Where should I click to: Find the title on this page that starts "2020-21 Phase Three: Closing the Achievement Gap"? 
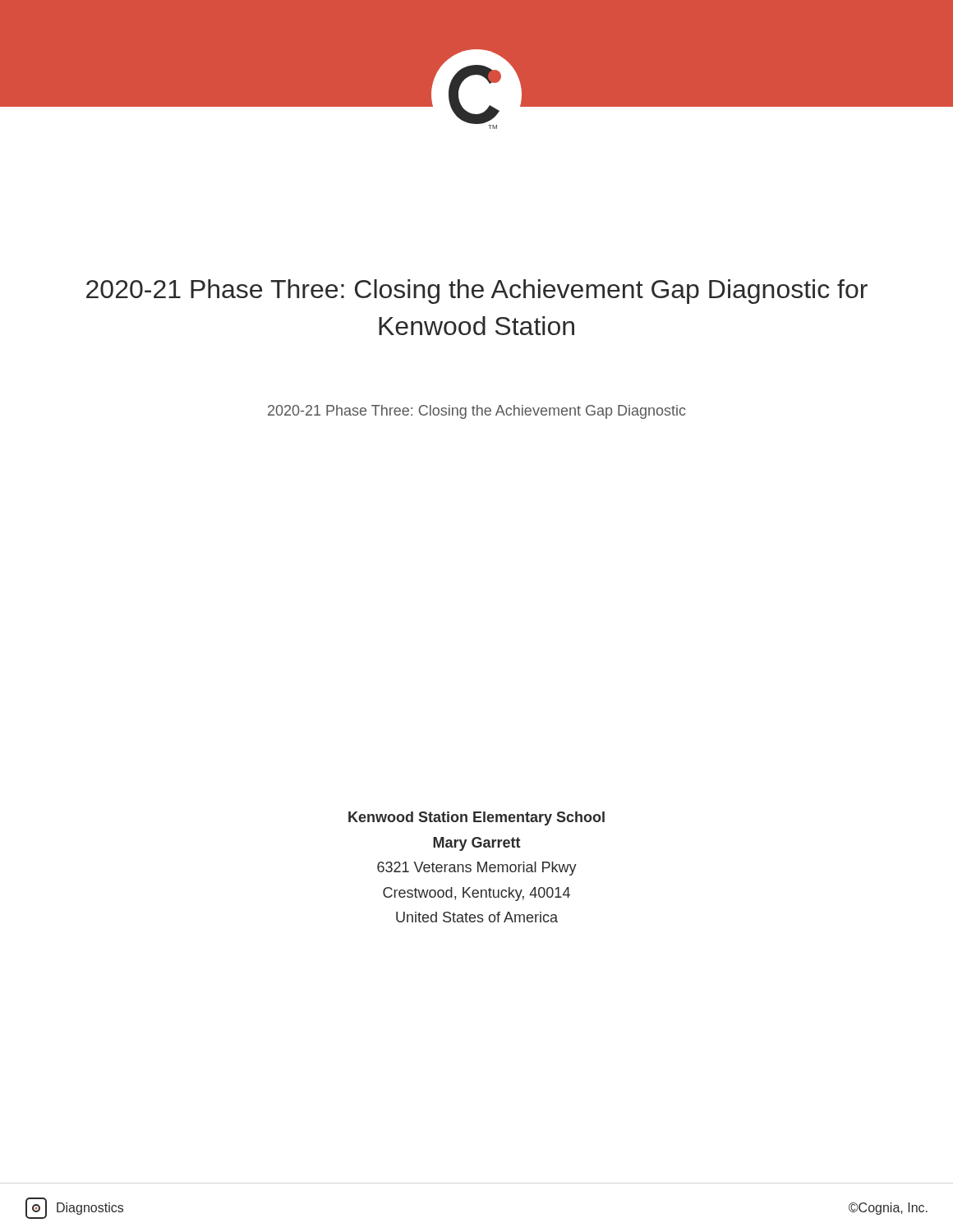[x=476, y=308]
